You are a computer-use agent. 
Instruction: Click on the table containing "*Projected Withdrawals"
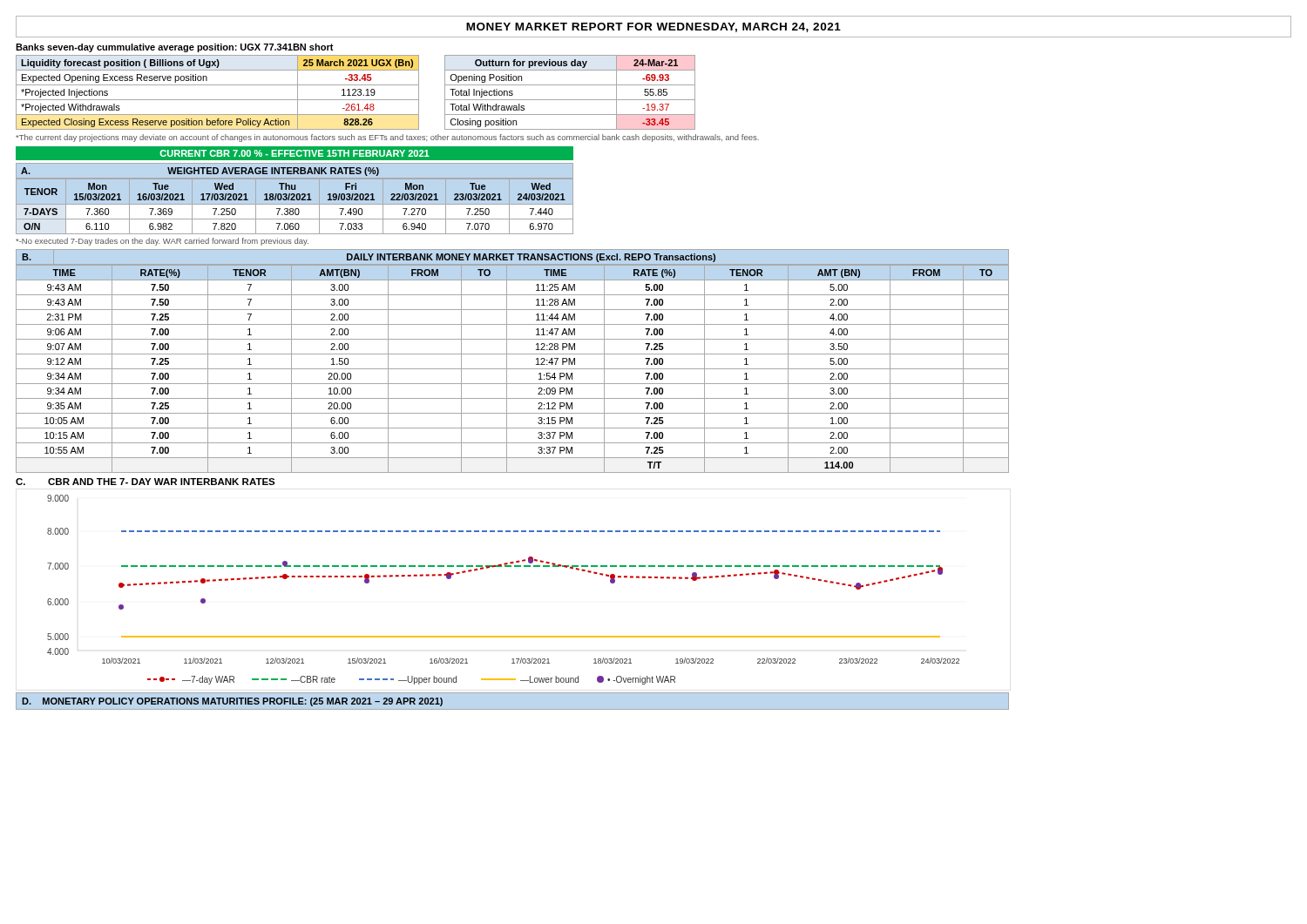pyautogui.click(x=654, y=92)
